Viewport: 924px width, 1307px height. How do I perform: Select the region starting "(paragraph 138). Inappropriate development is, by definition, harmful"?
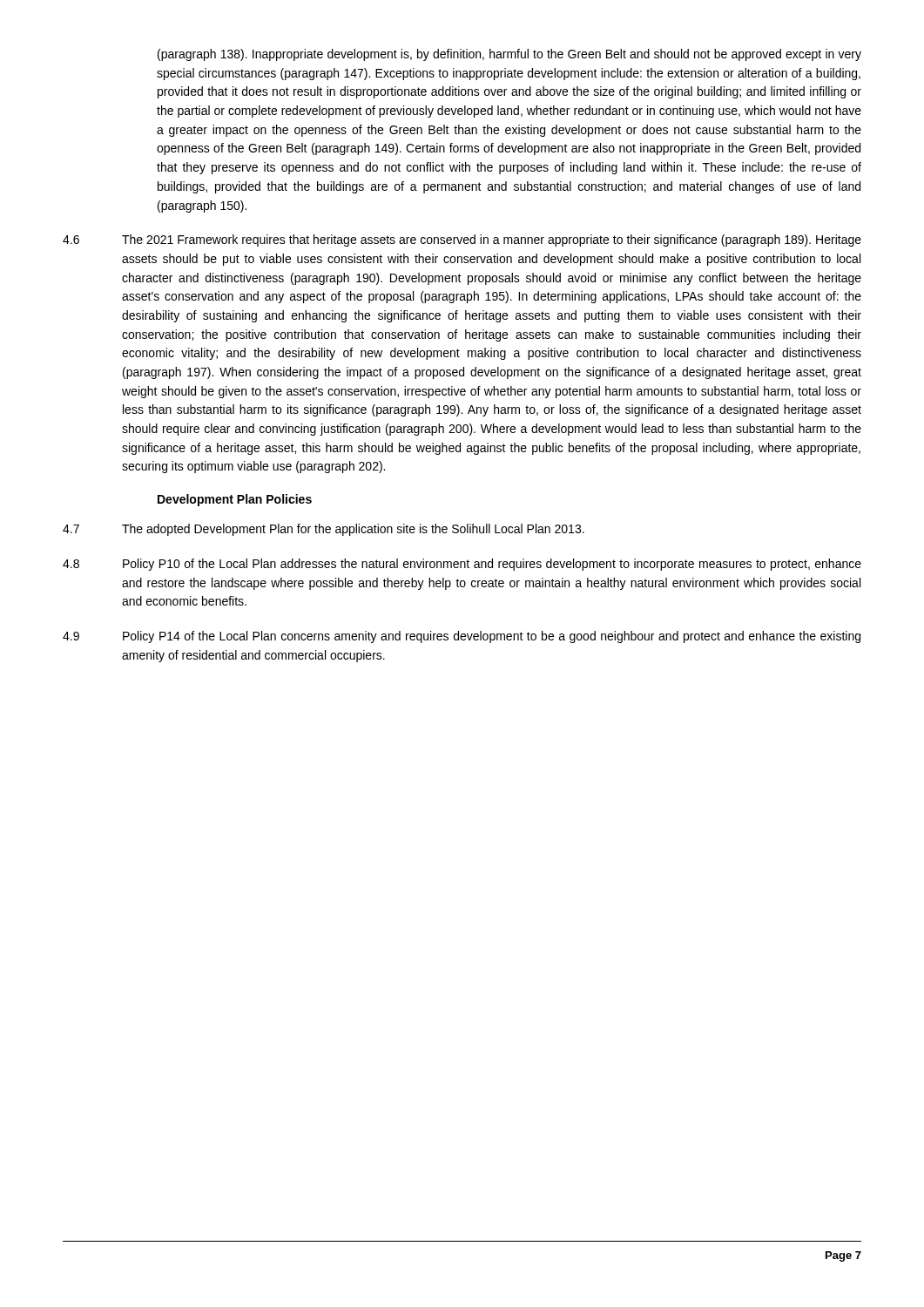click(509, 130)
